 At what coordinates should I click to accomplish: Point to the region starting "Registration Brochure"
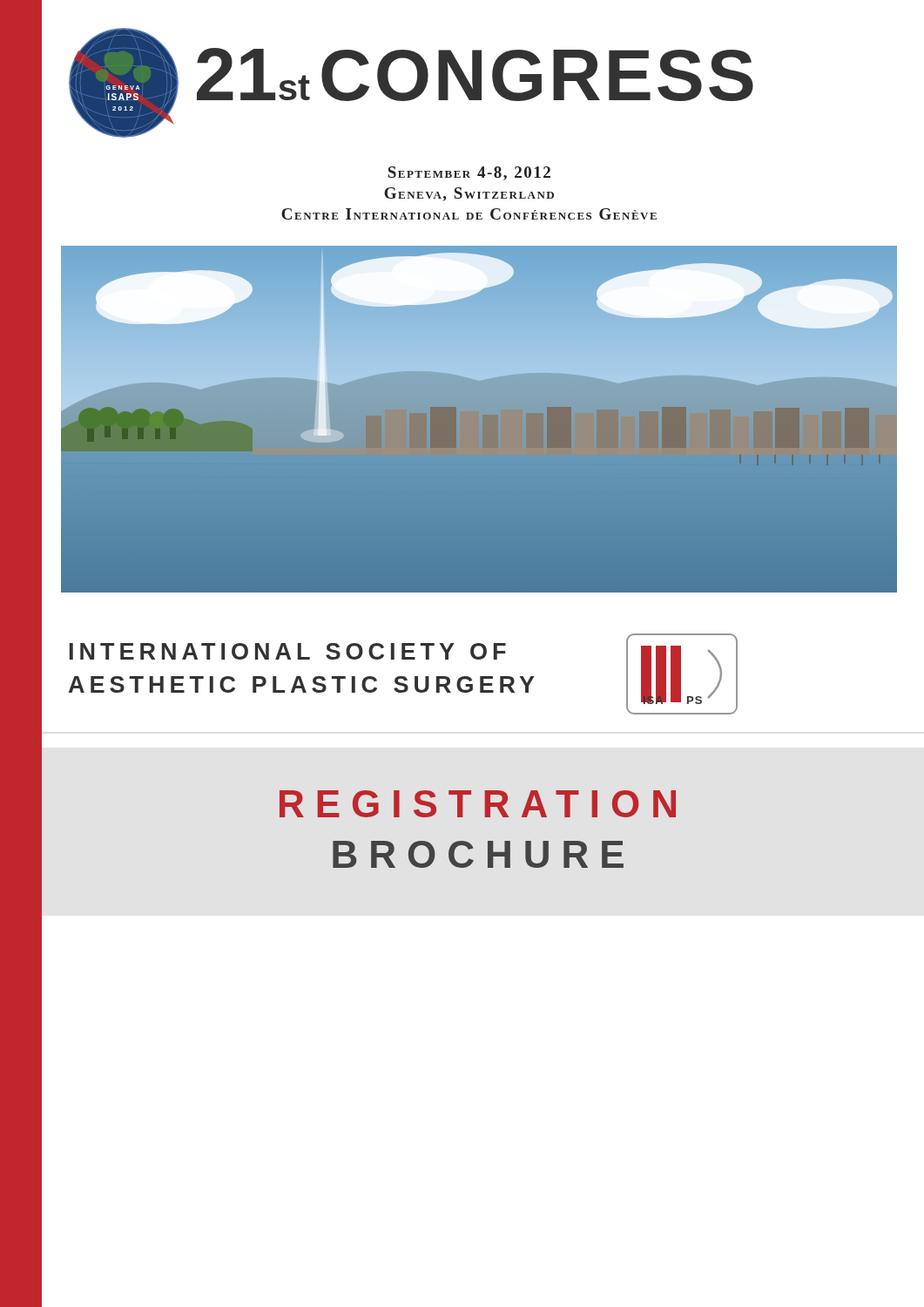pos(483,830)
